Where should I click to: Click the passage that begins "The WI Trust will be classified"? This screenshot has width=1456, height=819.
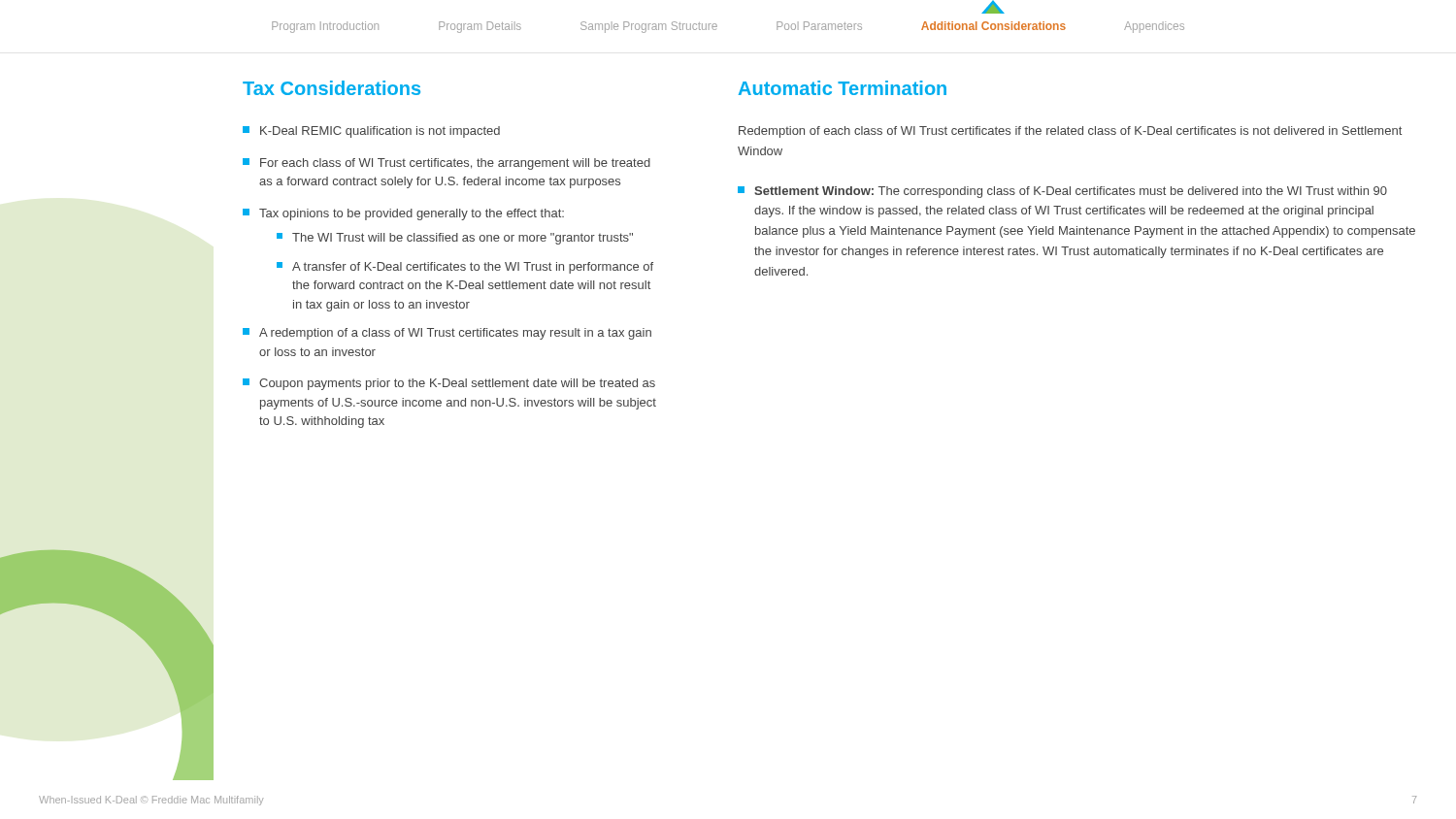point(455,237)
